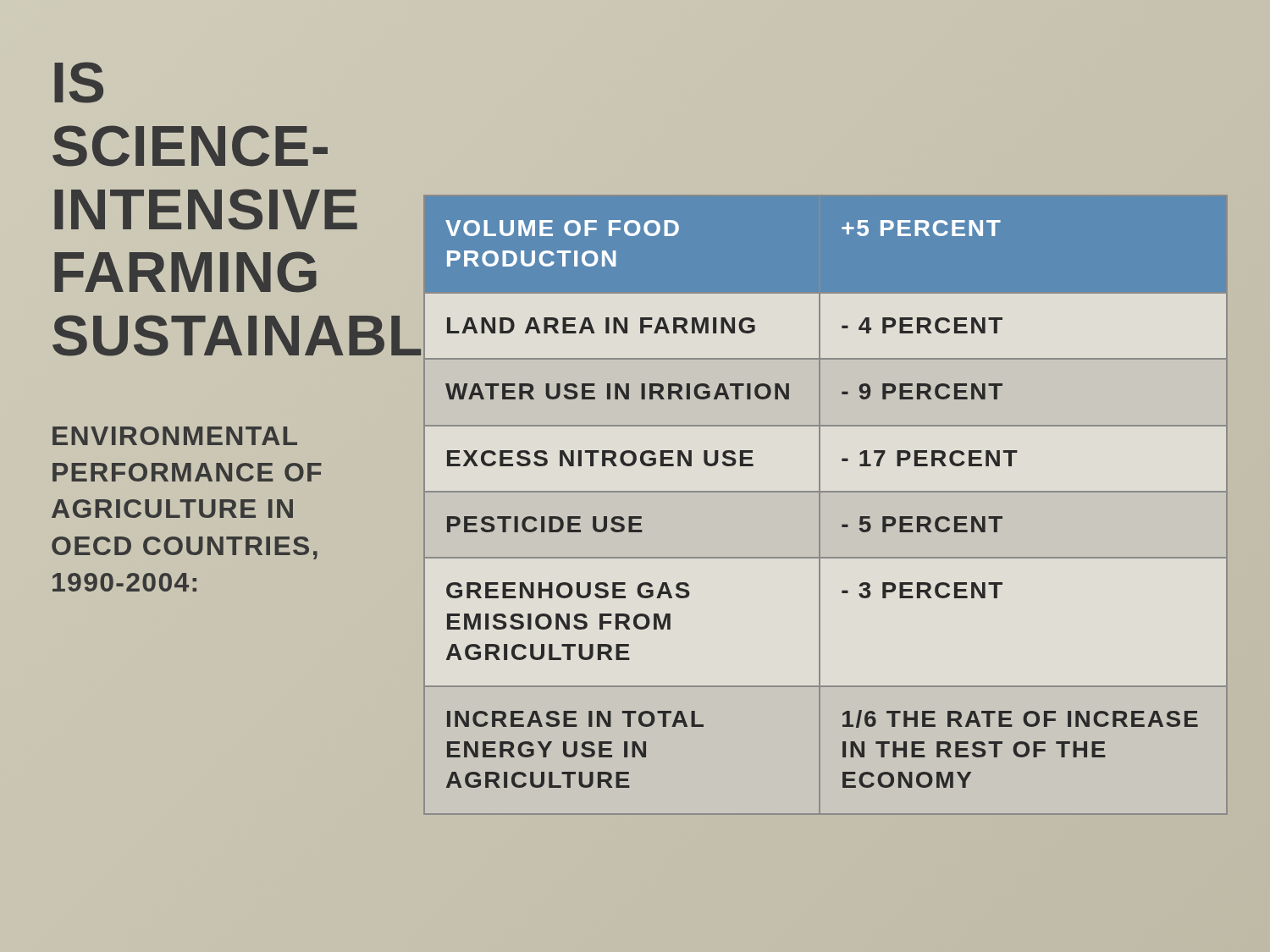Image resolution: width=1270 pixels, height=952 pixels.
Task: Point to the element starting "ENVIRONMENTALPERFORMANCE OFAGRICULTURE INOECD COUNTRIES,1990-2004:"
Action: pos(187,509)
